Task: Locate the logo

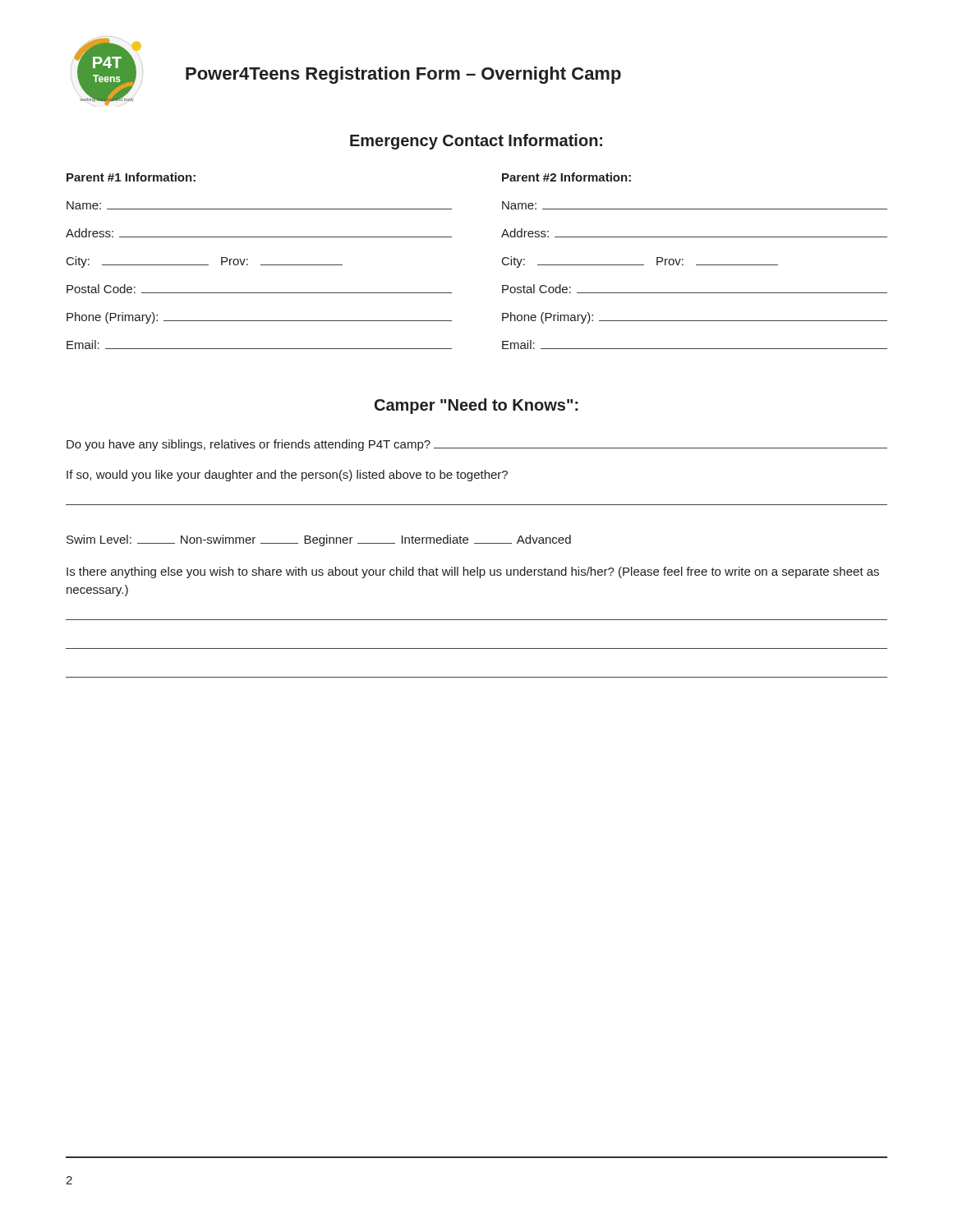Action: coord(113,70)
